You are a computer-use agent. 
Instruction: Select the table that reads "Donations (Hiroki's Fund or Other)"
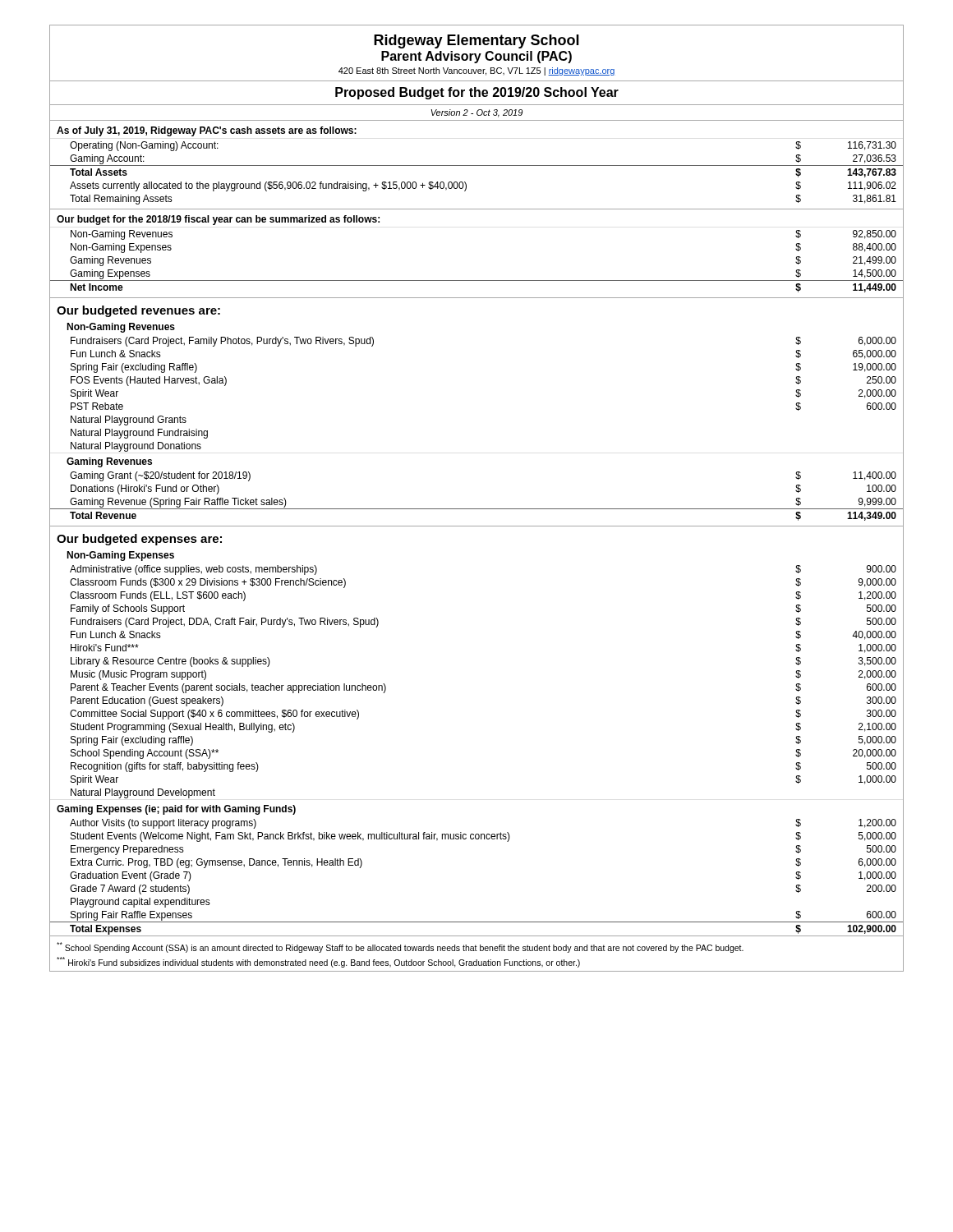point(476,496)
